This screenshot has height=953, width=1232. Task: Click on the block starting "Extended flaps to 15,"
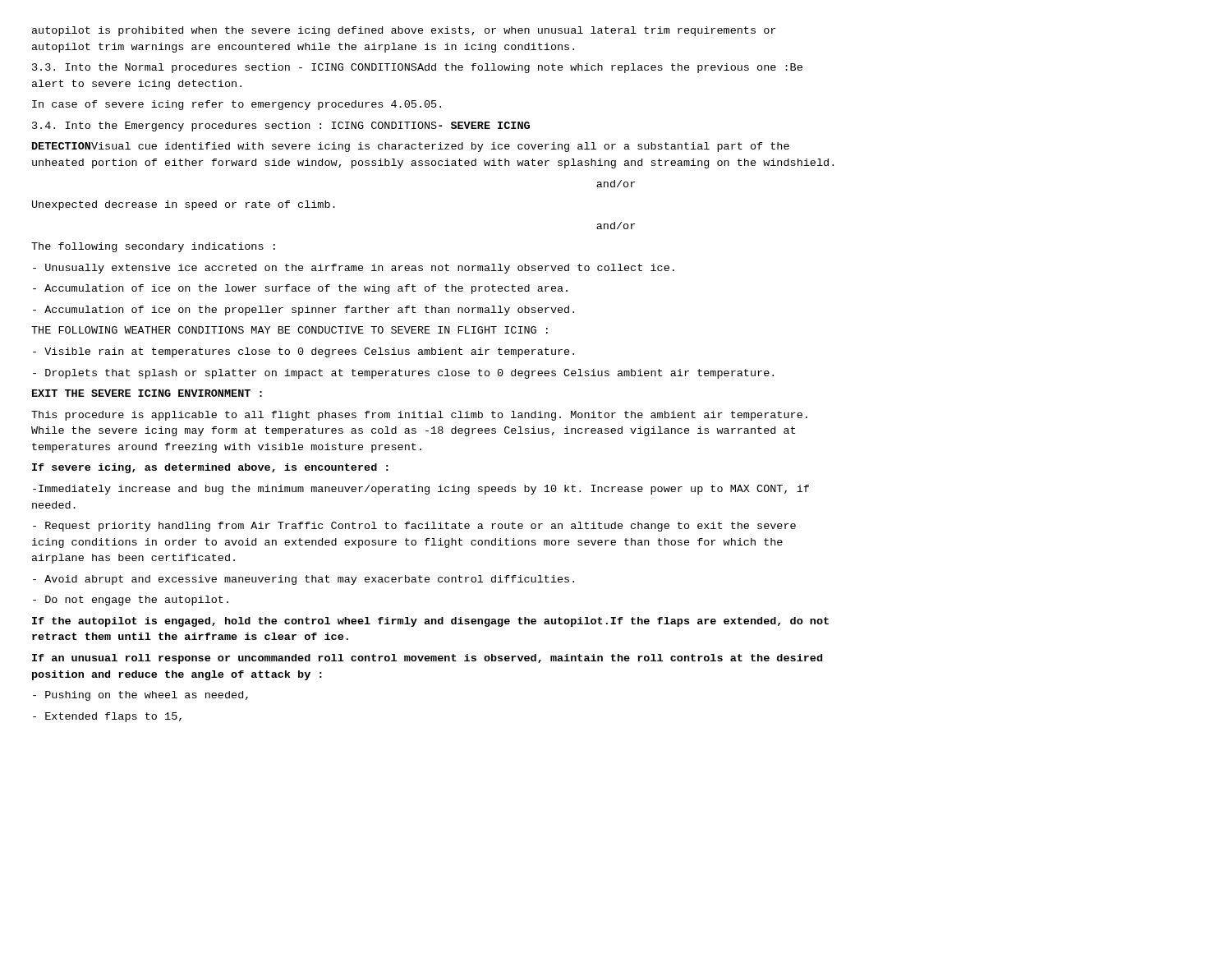point(108,717)
